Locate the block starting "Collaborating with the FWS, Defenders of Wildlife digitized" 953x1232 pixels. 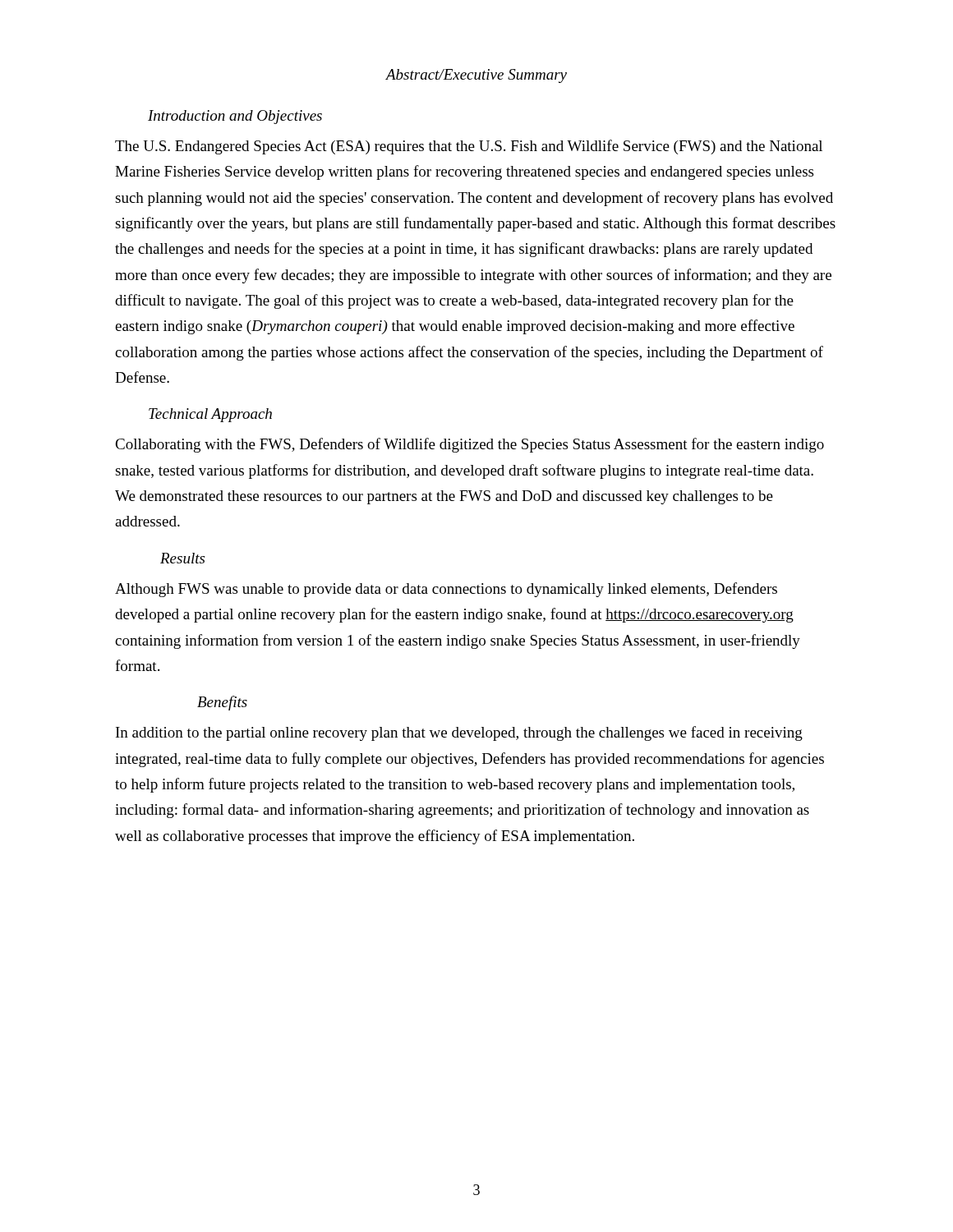[x=470, y=483]
